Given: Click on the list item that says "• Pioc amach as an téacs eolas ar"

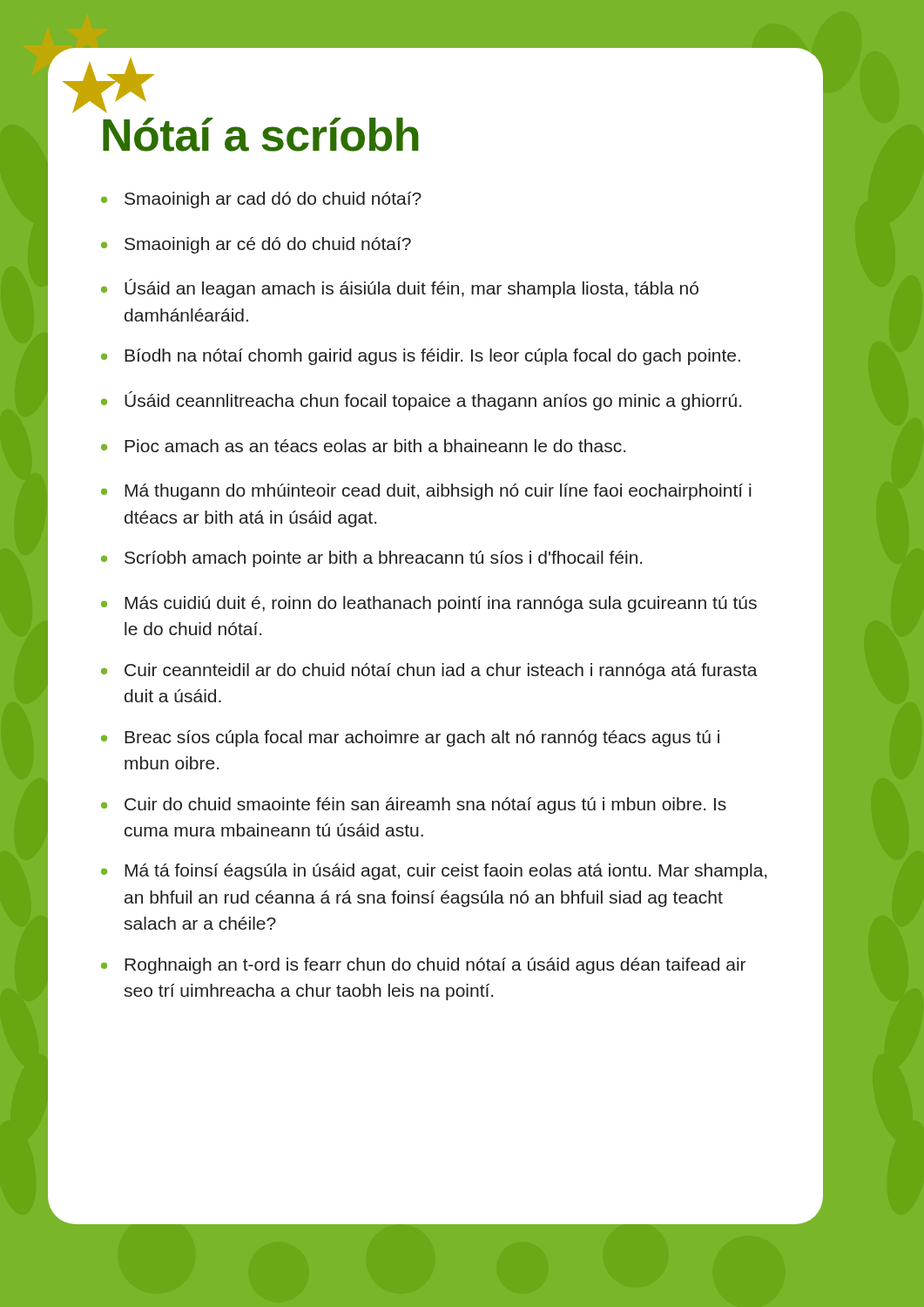Looking at the screenshot, I should [435, 448].
